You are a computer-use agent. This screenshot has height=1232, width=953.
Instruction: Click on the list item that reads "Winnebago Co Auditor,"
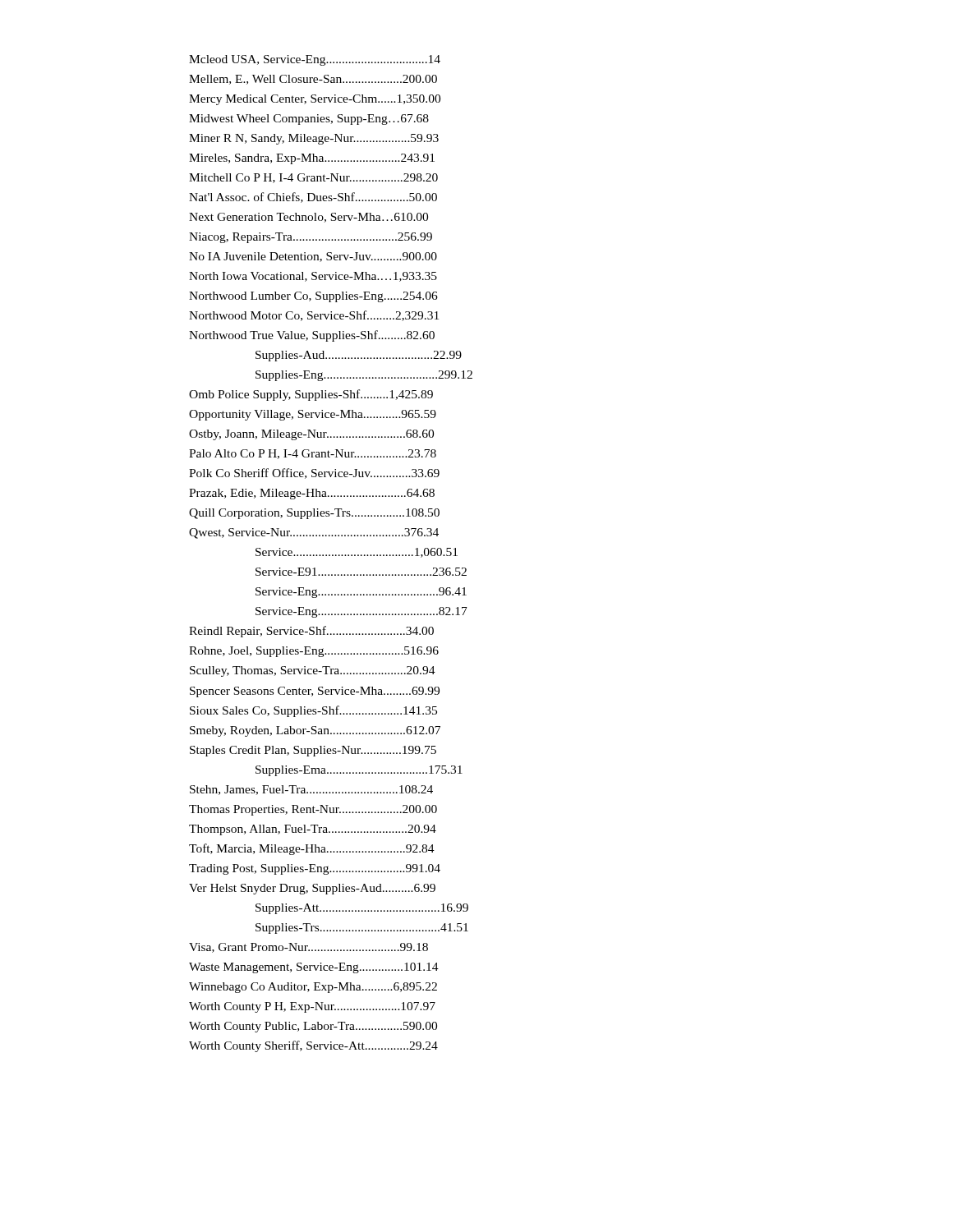313,986
